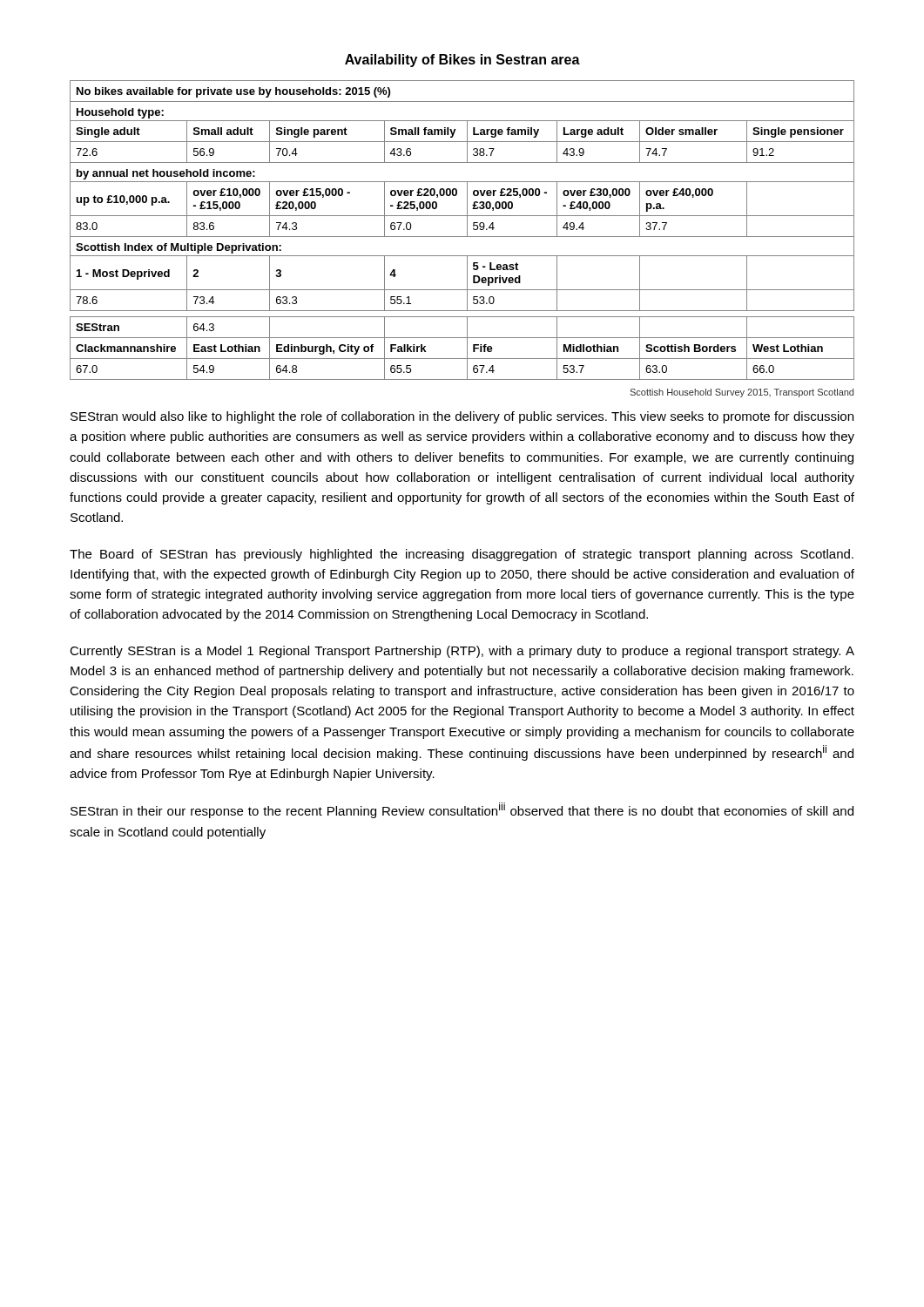Select a table
This screenshot has width=924, height=1307.
[462, 230]
